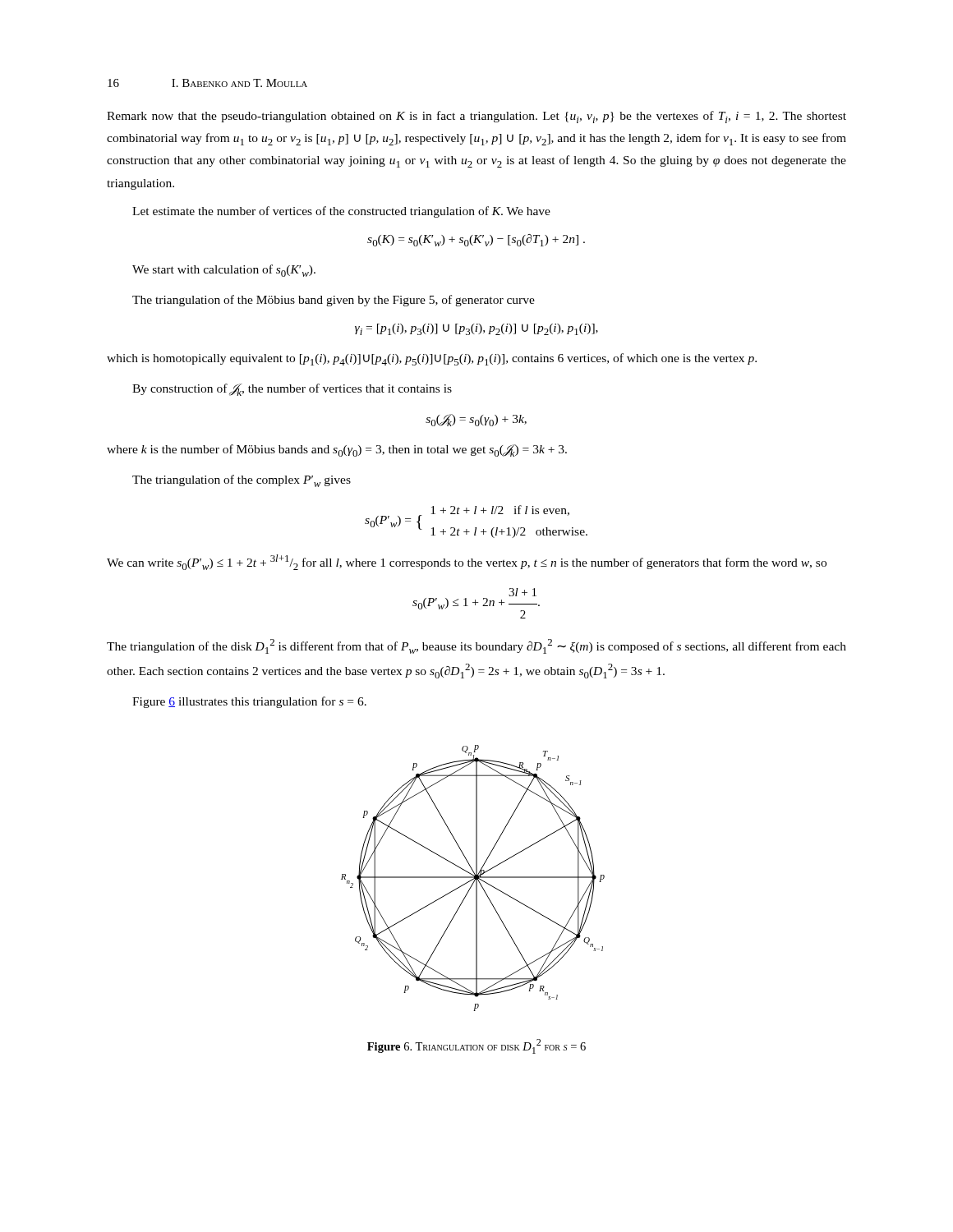Image resolution: width=953 pixels, height=1232 pixels.
Task: Locate the block of text that opens with "where k is the number of"
Action: pos(337,451)
